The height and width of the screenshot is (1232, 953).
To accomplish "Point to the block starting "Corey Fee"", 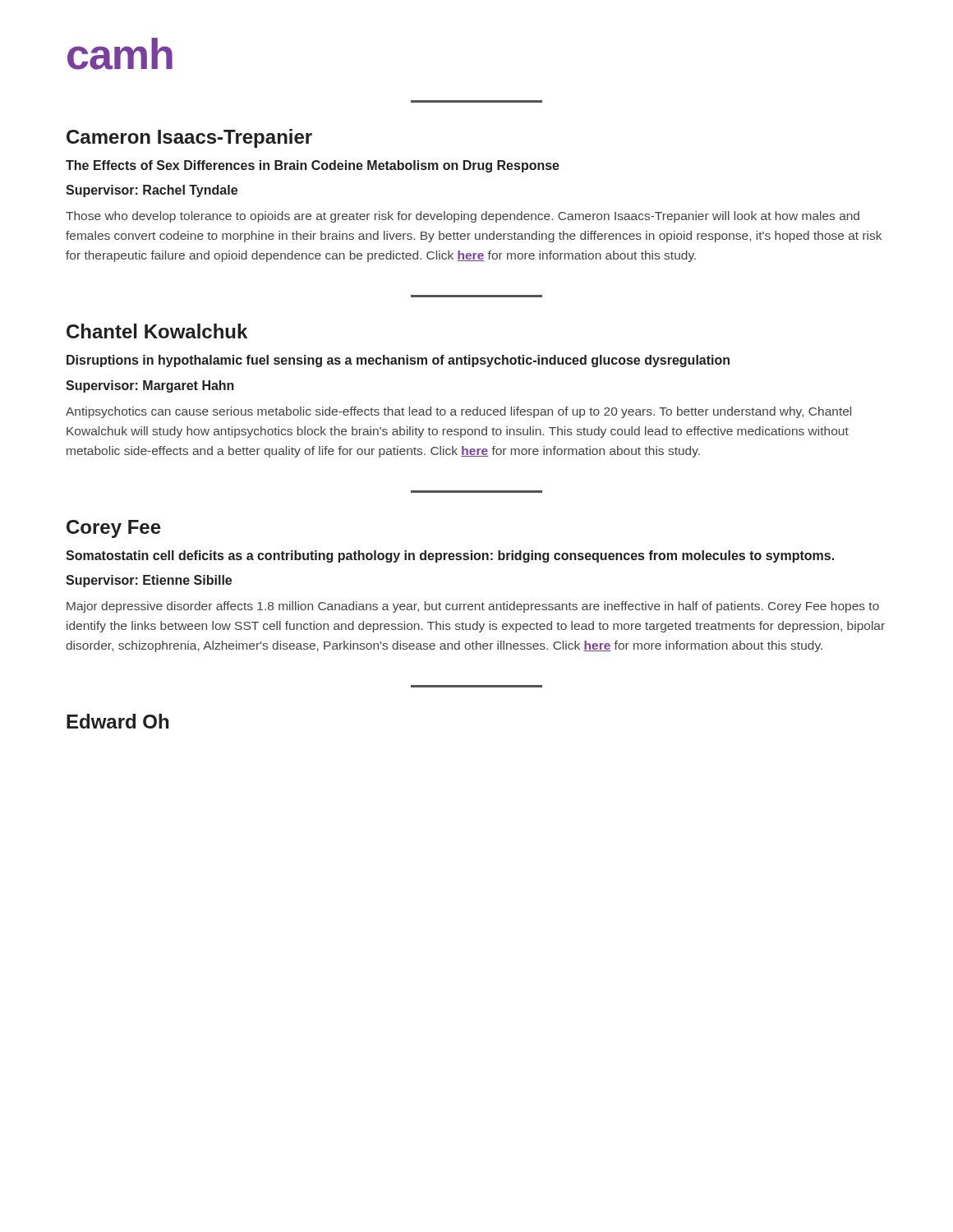I will click(x=114, y=529).
